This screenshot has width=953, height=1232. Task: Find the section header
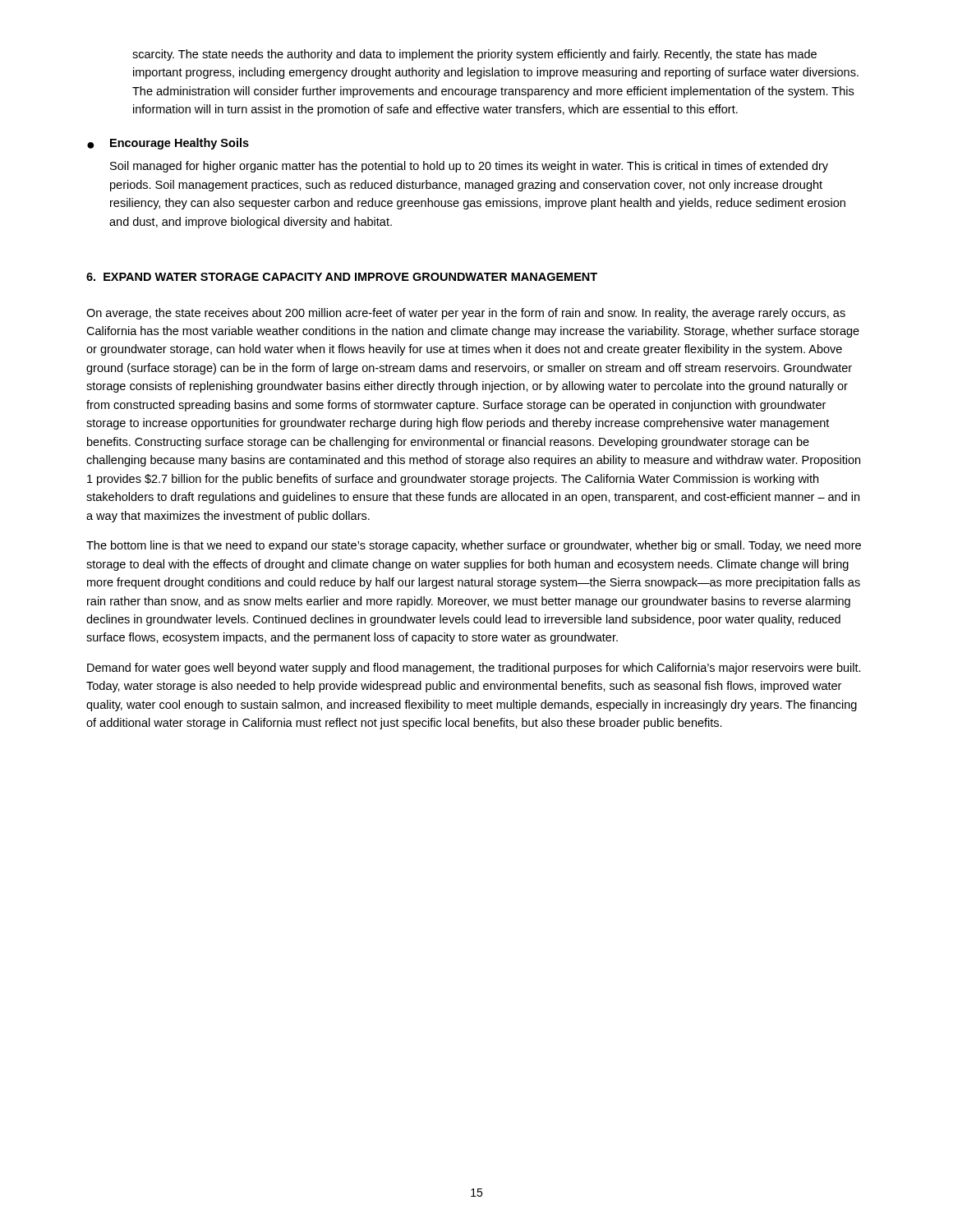[342, 277]
